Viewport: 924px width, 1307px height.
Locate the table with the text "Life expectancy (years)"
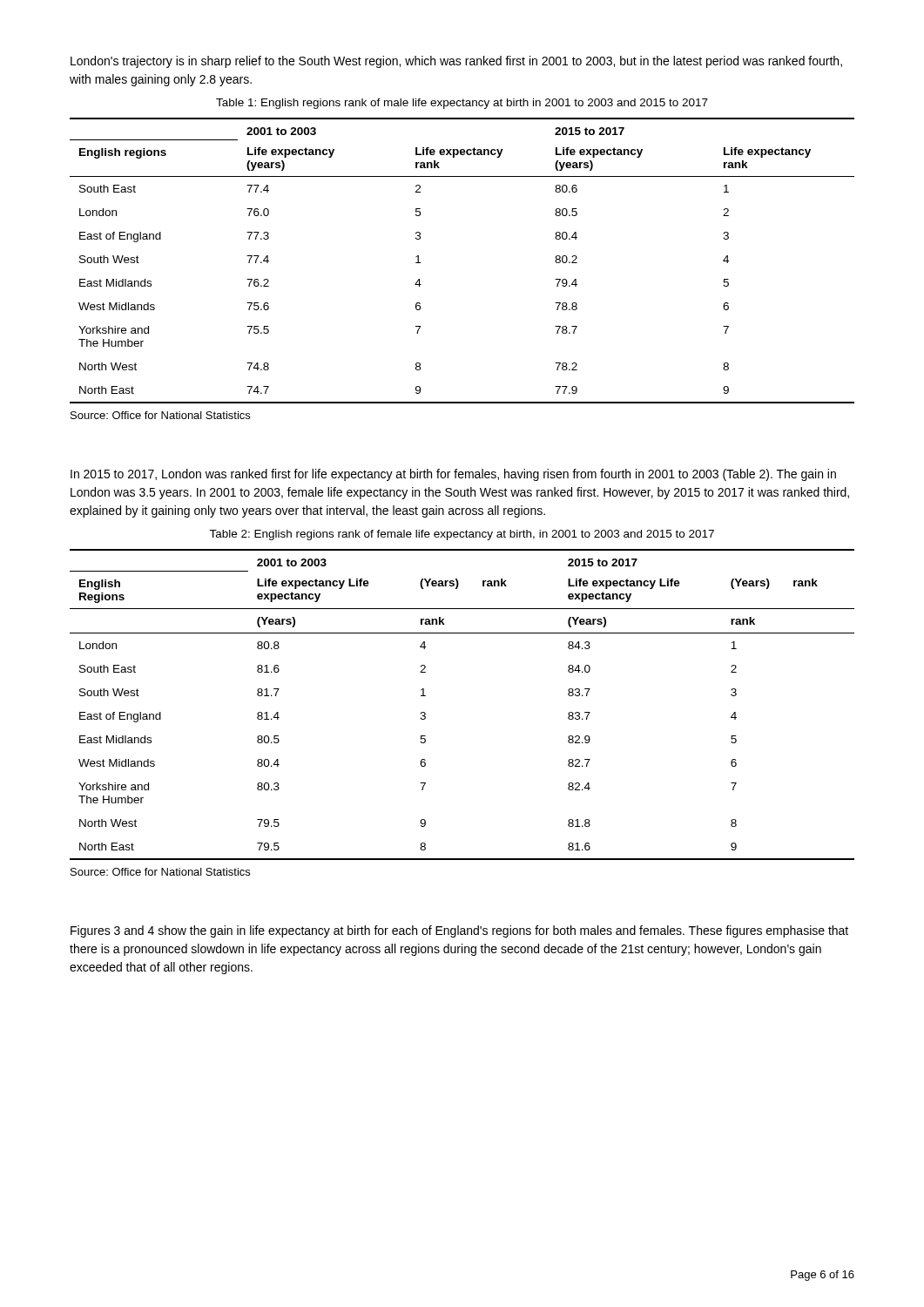pyautogui.click(x=462, y=261)
